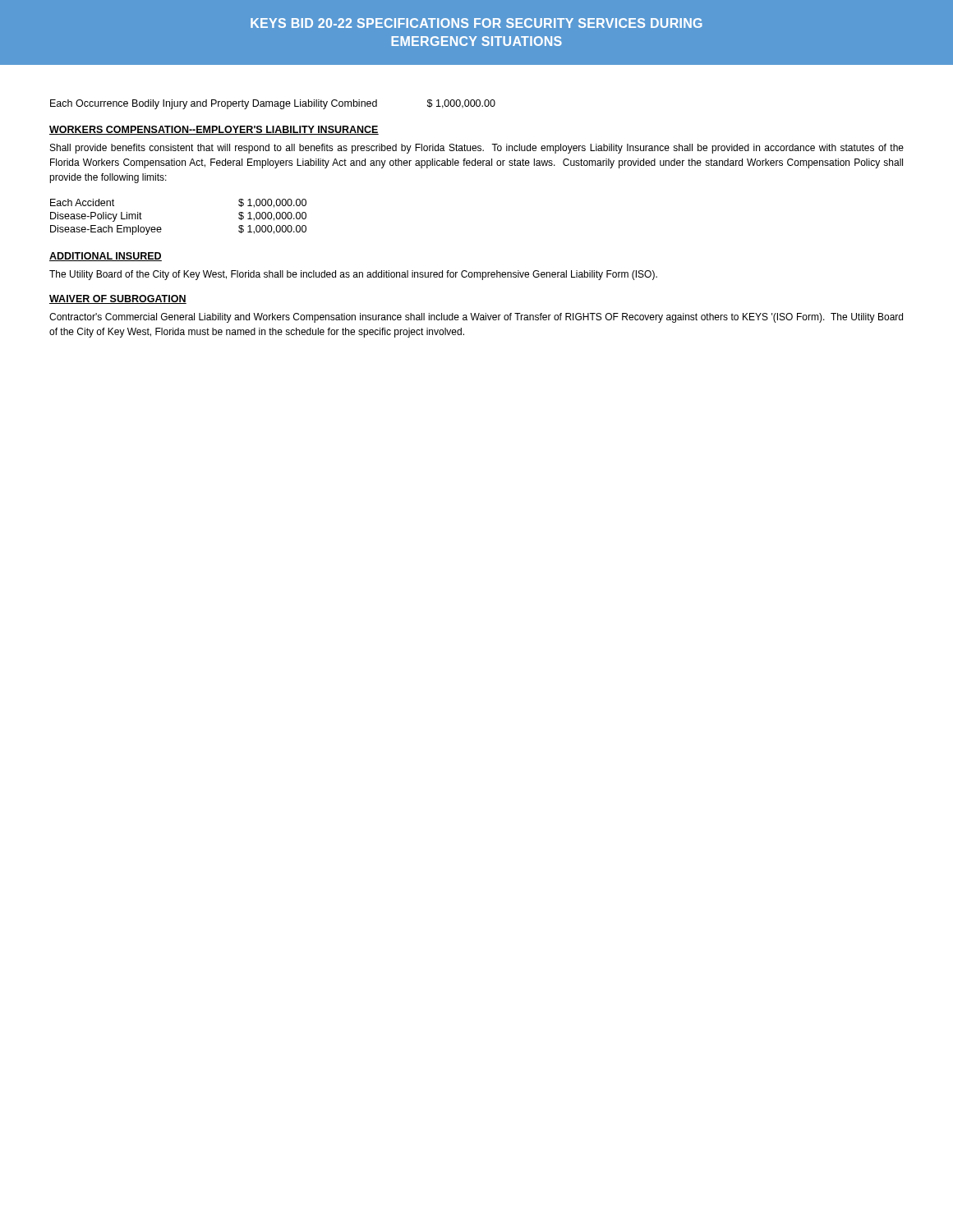953x1232 pixels.
Task: Click on the block starting "The Utility Board"
Action: click(x=354, y=274)
